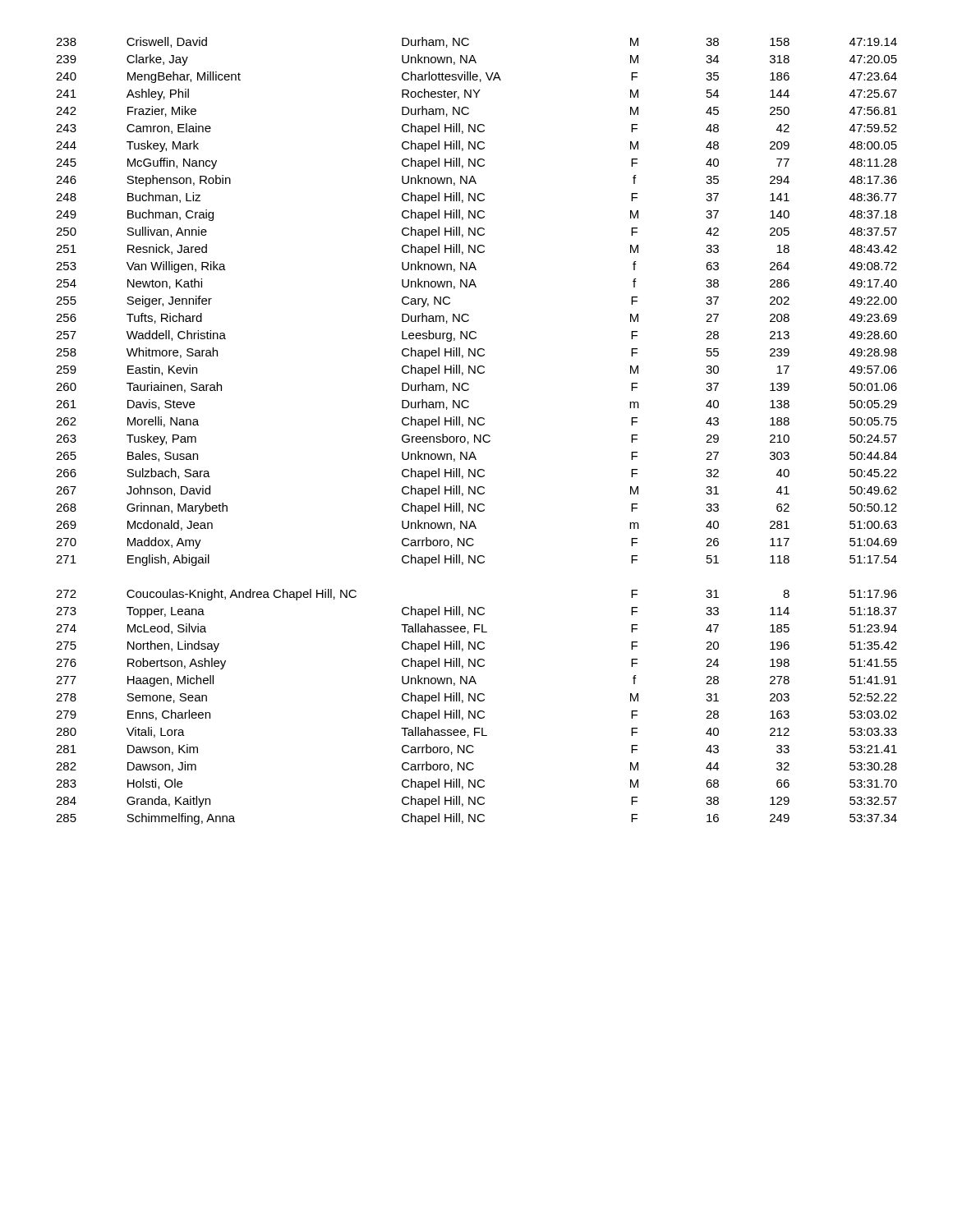Screen dimensions: 1232x953
Task: Find the table that mentions "Durham, NC"
Action: (x=476, y=430)
